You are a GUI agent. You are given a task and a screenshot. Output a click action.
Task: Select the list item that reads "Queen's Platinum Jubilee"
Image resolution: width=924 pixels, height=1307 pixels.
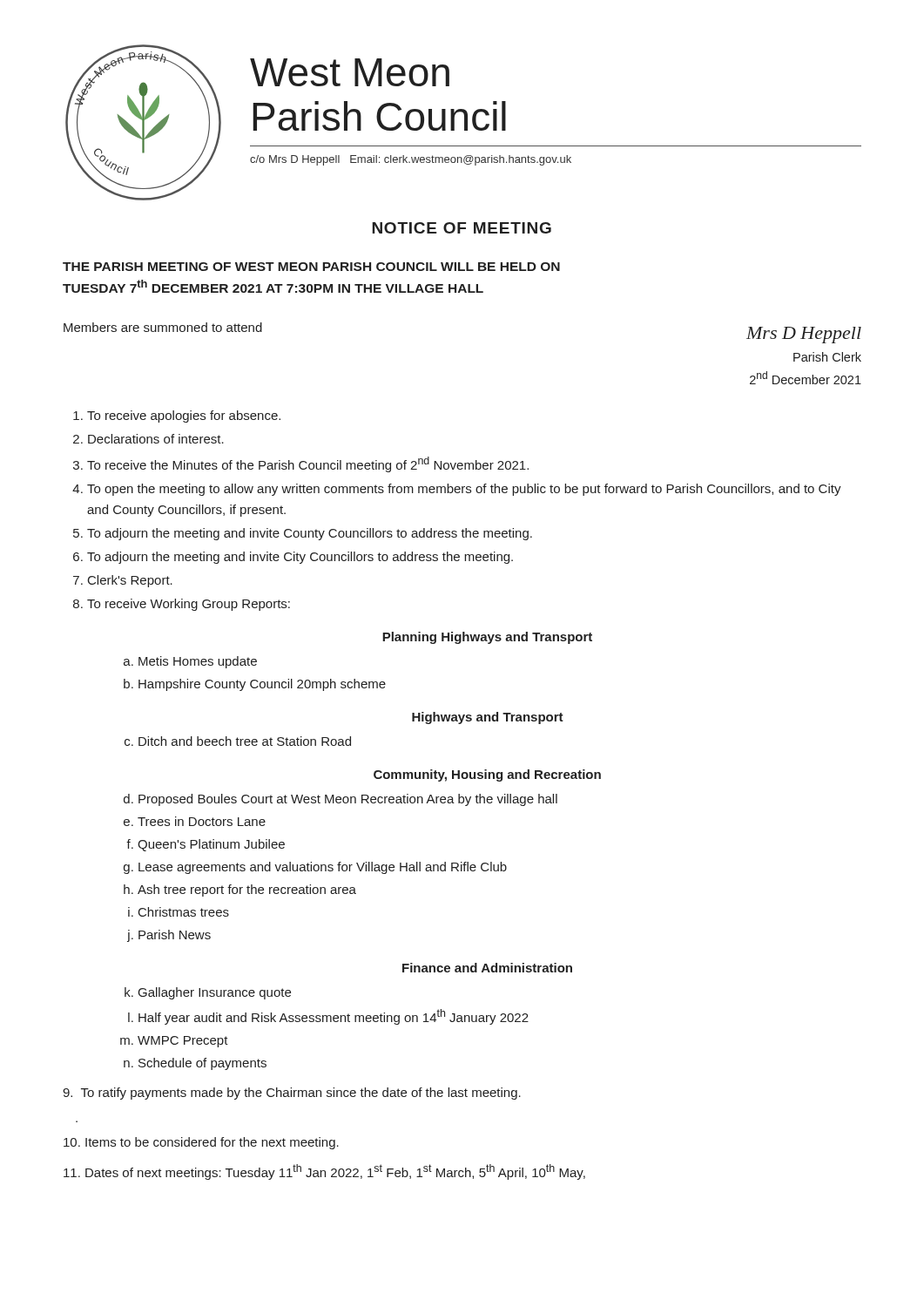coord(211,844)
